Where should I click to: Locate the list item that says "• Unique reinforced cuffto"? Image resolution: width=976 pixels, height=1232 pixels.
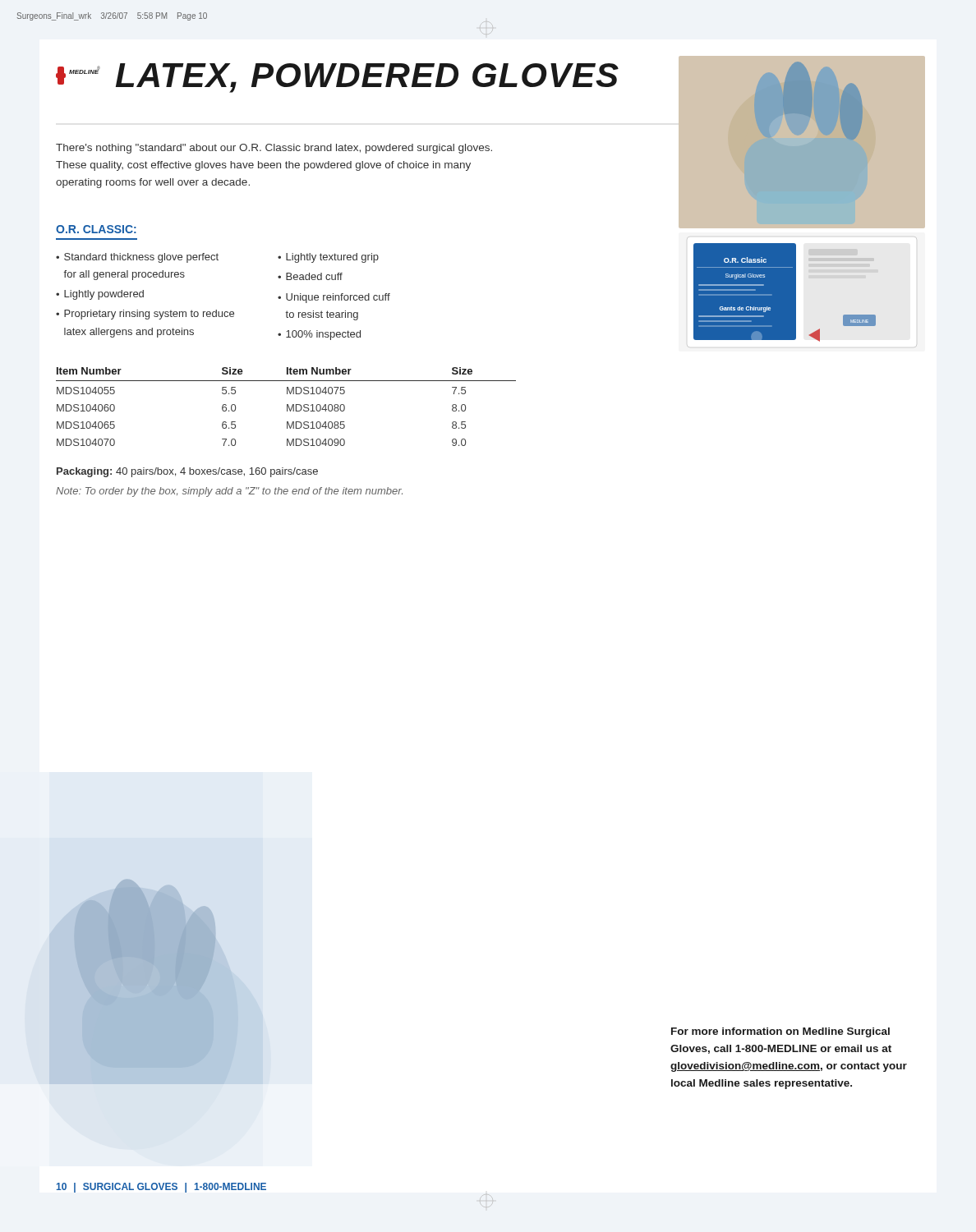pyautogui.click(x=334, y=306)
